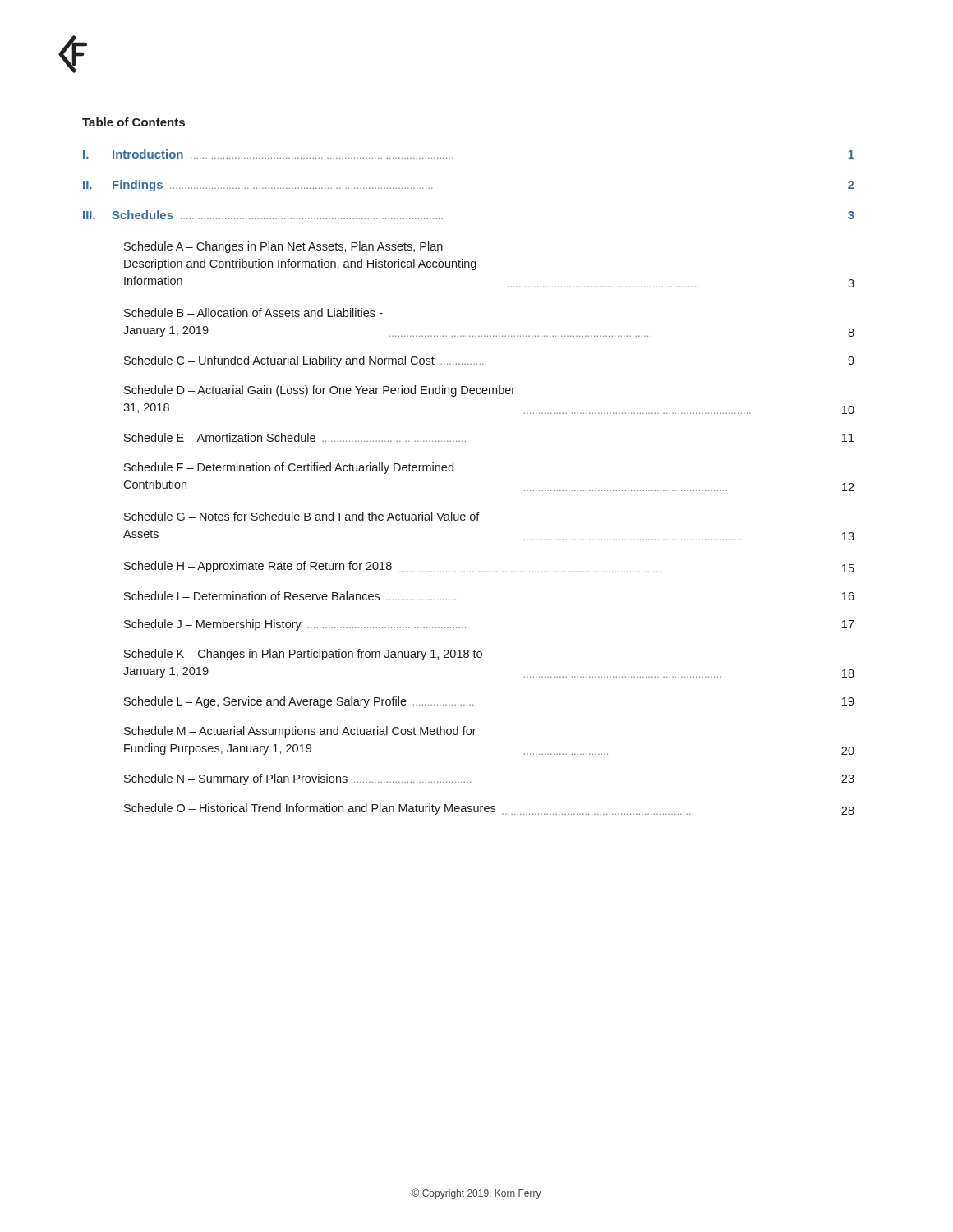Image resolution: width=953 pixels, height=1232 pixels.
Task: Find the list item with the text "Schedule M – Actuarial"
Action: 300,732
